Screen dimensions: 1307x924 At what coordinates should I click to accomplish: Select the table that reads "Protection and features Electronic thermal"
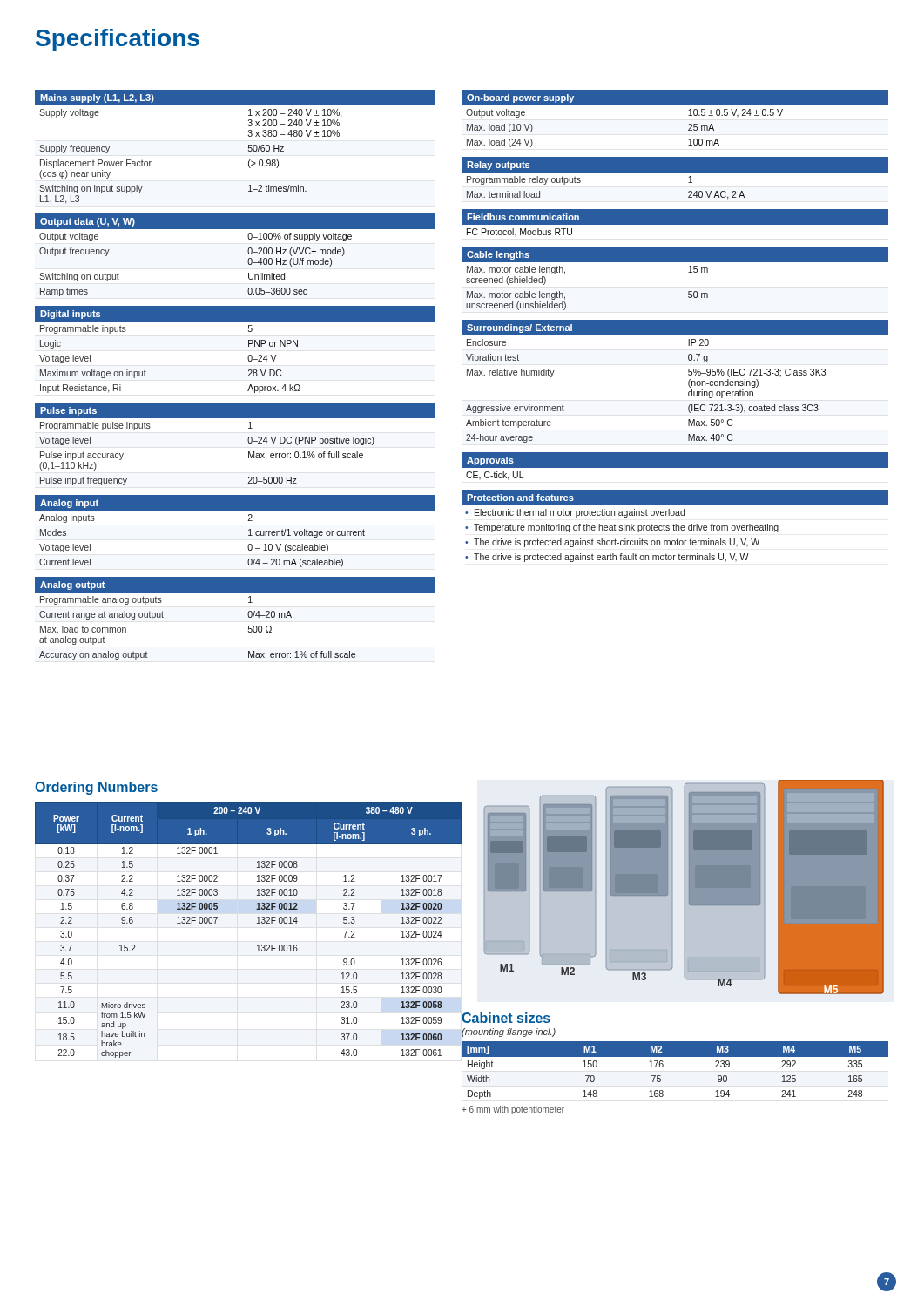(x=675, y=527)
